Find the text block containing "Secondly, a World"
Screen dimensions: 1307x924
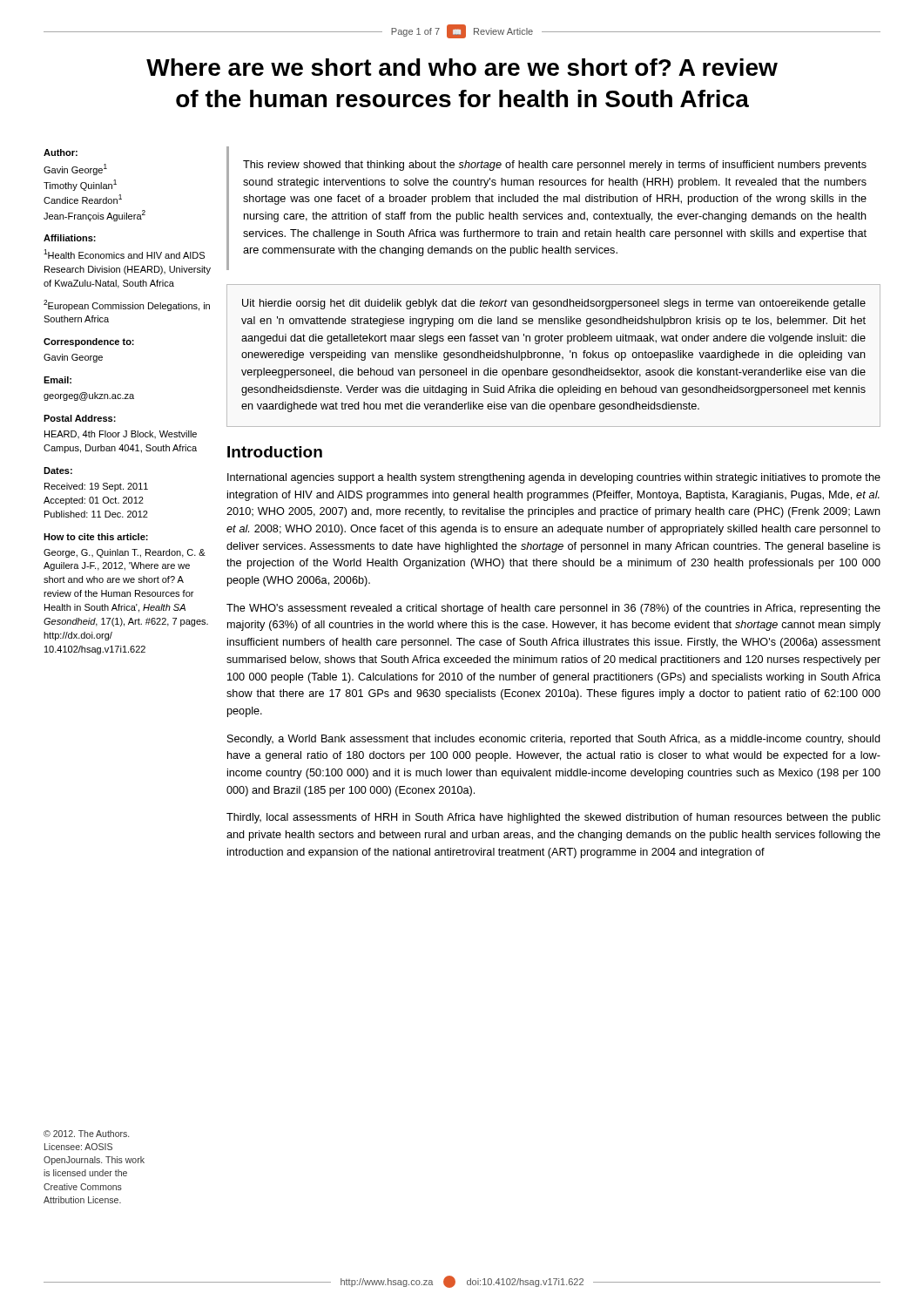pos(553,764)
